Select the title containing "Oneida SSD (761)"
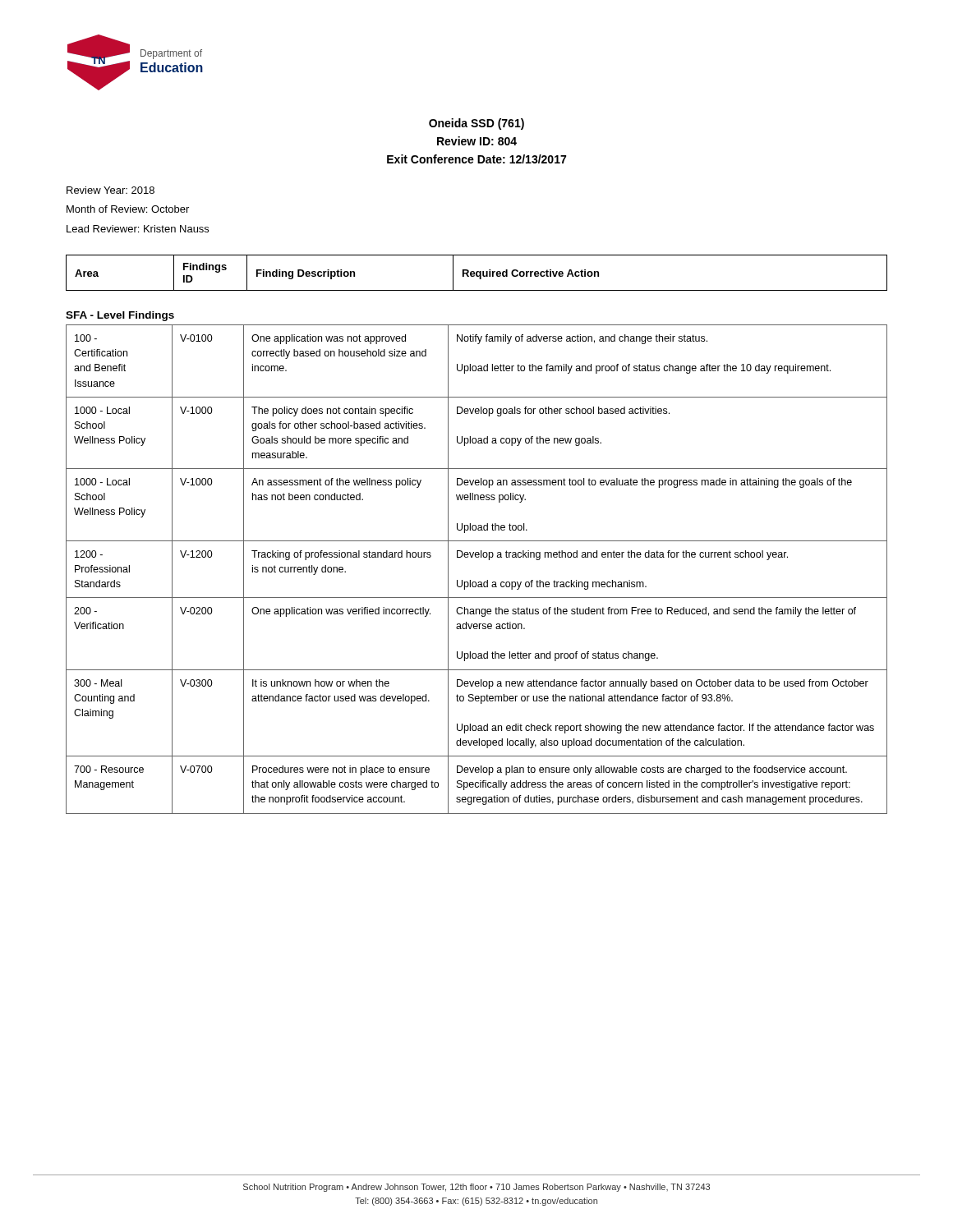This screenshot has height=1232, width=953. (x=476, y=123)
